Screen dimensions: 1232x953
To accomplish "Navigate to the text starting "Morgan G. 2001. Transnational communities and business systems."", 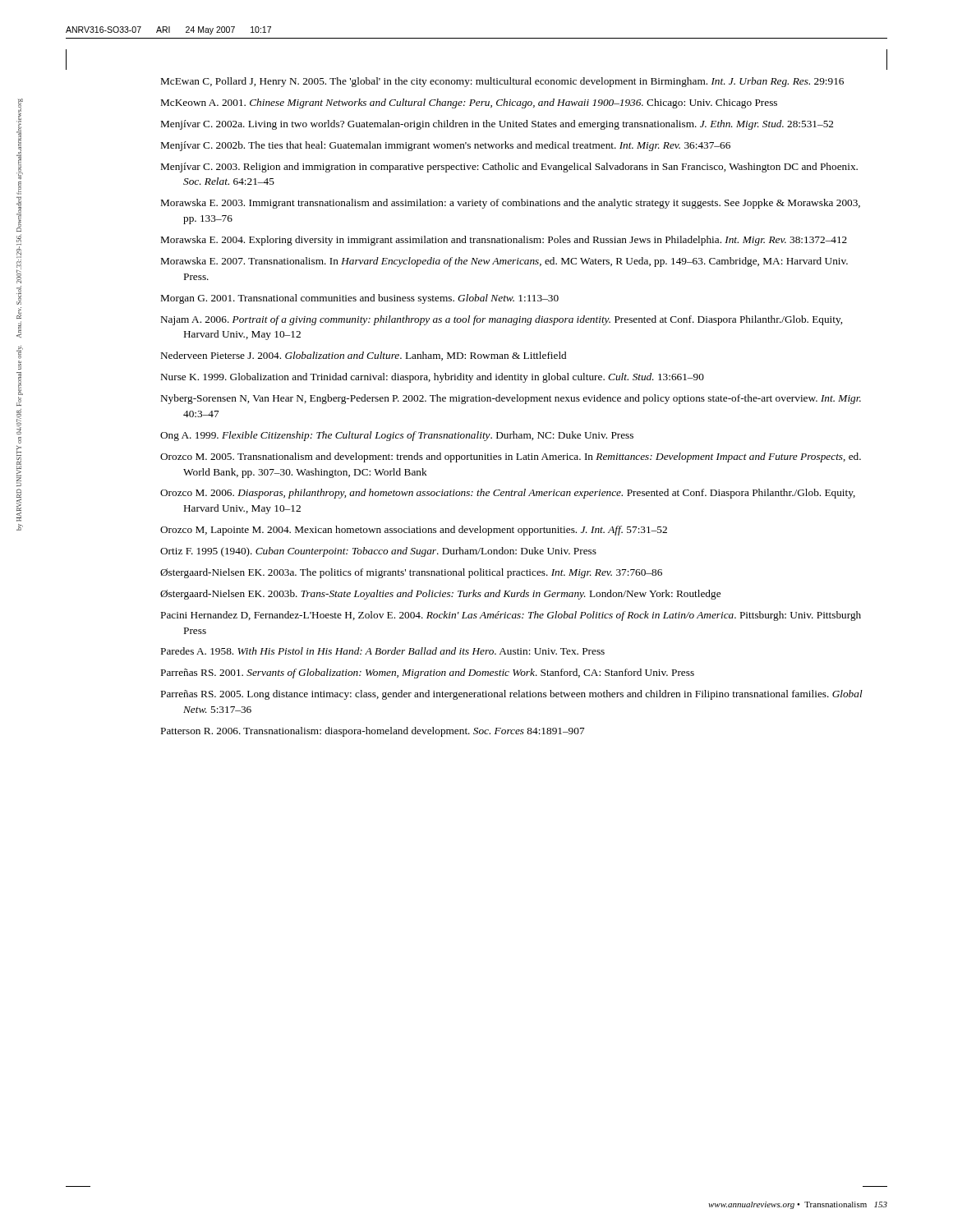I will [359, 297].
